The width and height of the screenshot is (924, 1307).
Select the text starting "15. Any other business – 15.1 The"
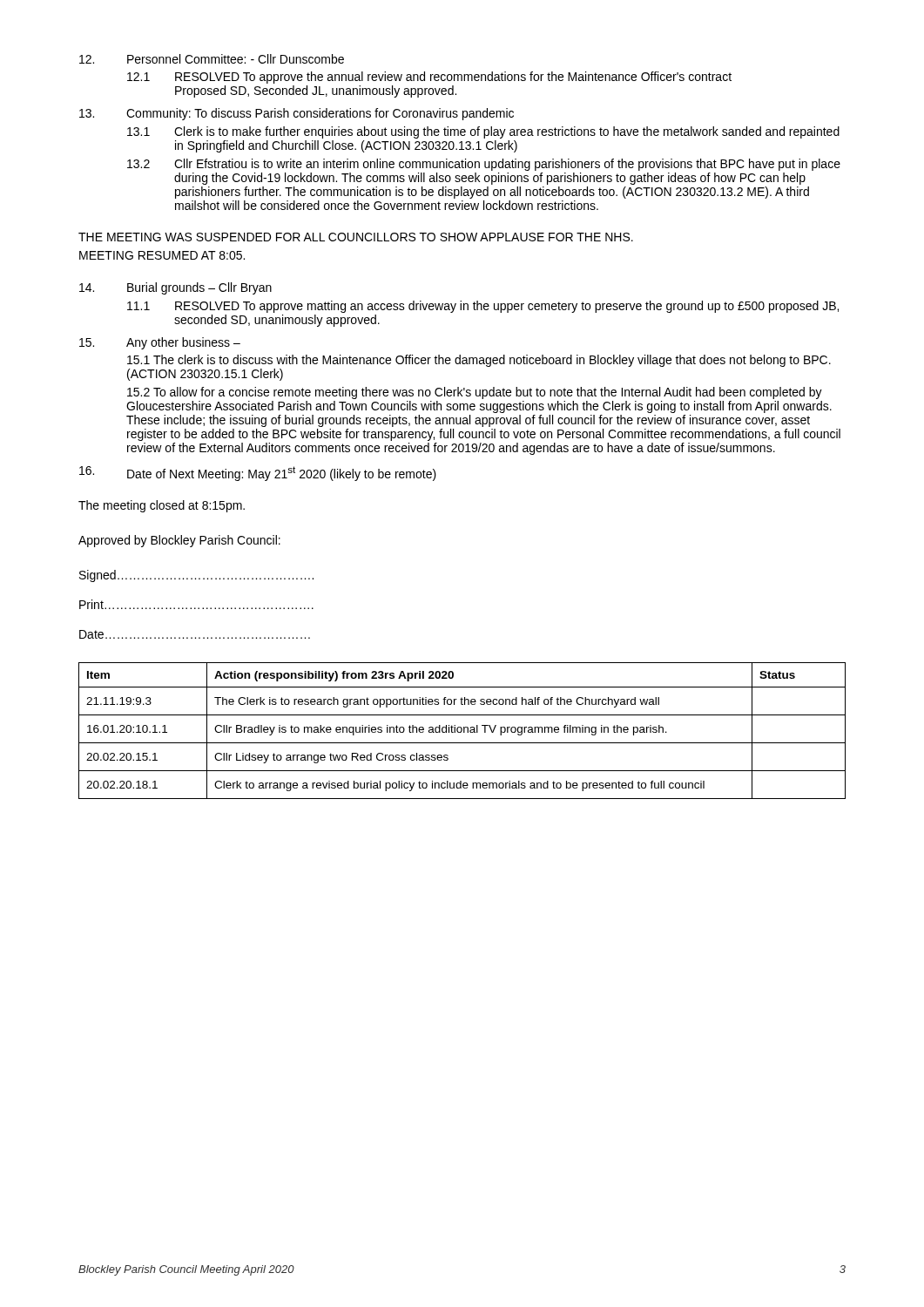pyautogui.click(x=462, y=395)
